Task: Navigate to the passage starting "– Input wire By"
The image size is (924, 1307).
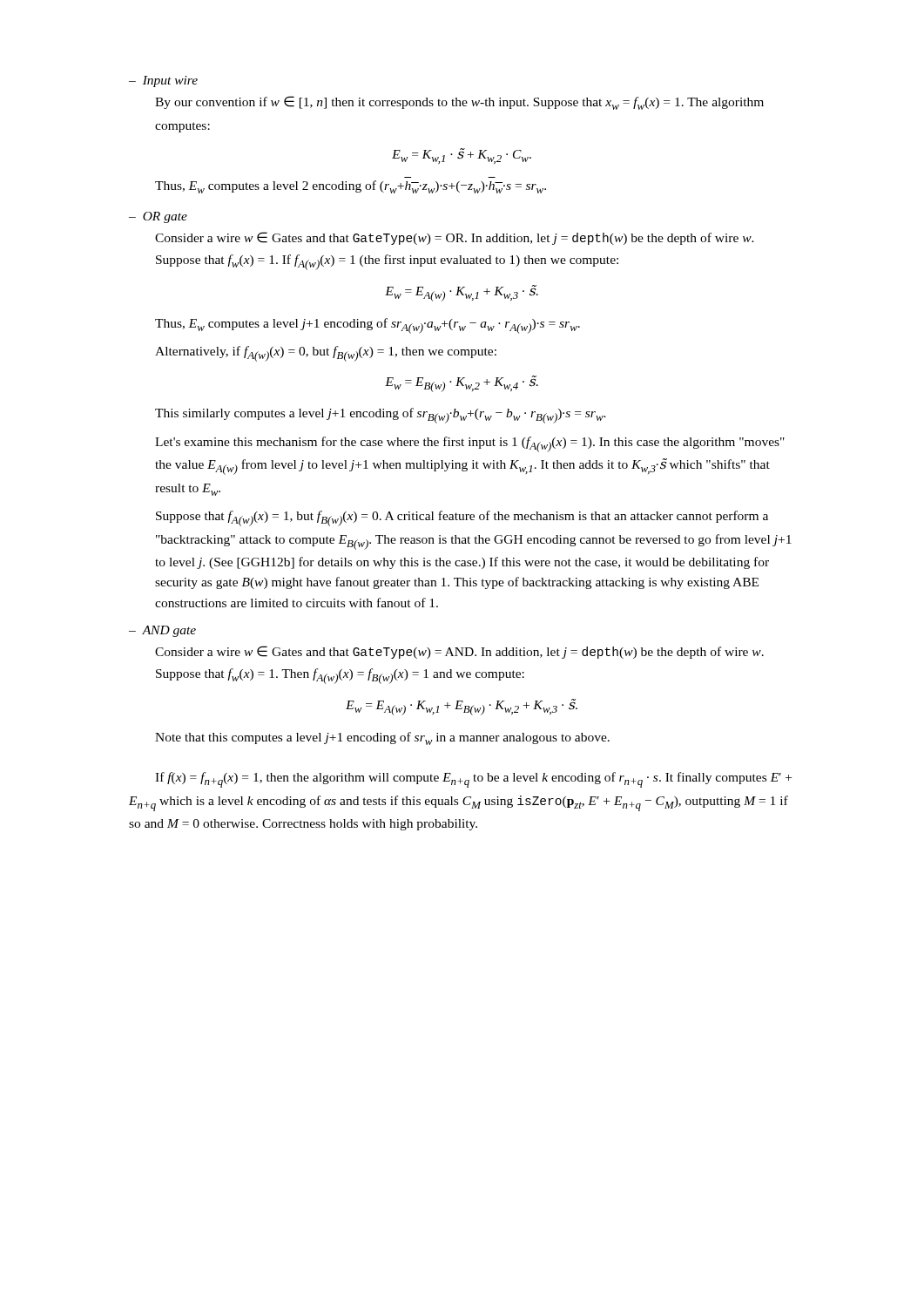Action: (x=462, y=104)
